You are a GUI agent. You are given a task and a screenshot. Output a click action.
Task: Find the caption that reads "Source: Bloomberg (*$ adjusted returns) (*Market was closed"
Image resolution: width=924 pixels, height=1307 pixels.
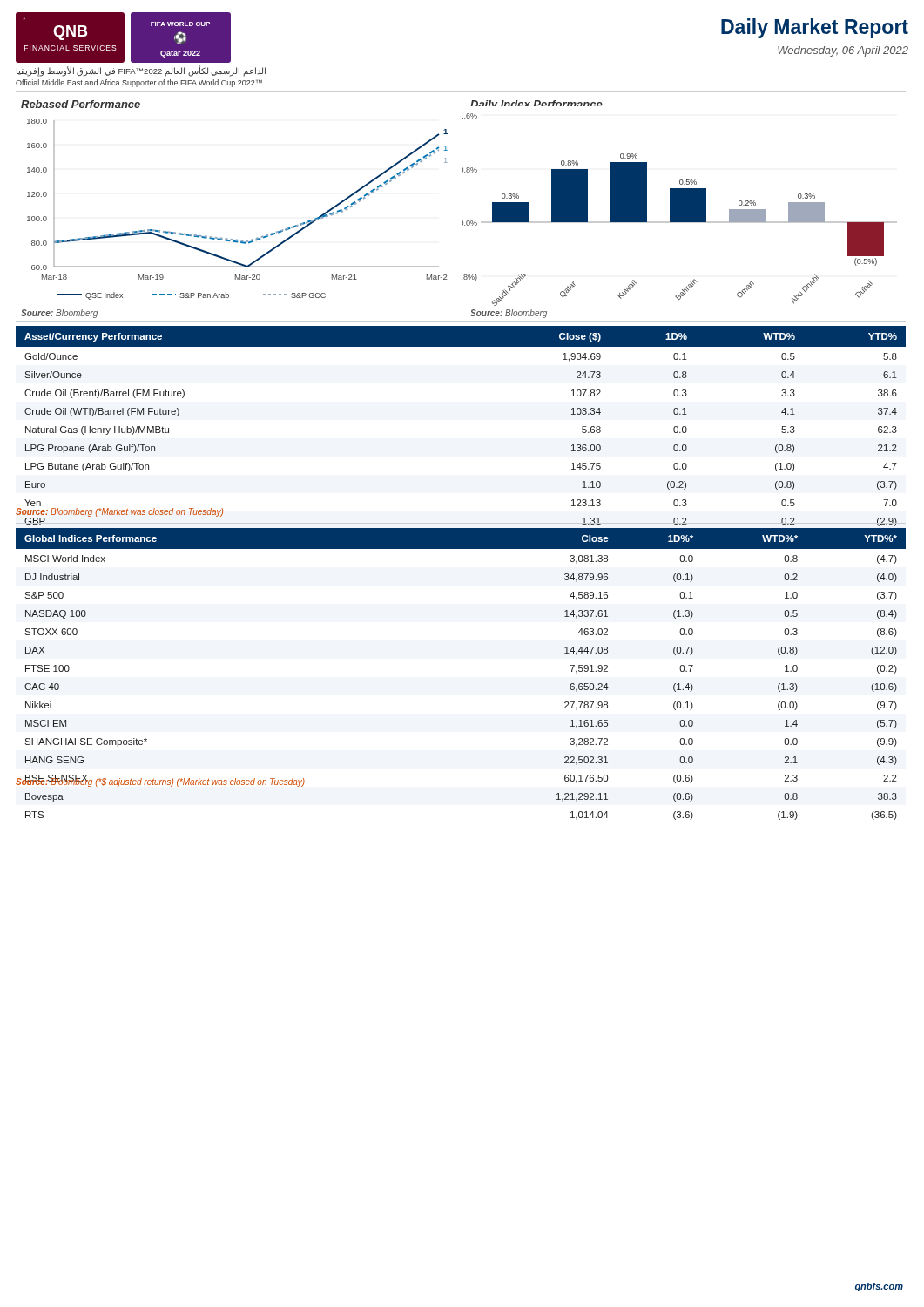coord(160,782)
